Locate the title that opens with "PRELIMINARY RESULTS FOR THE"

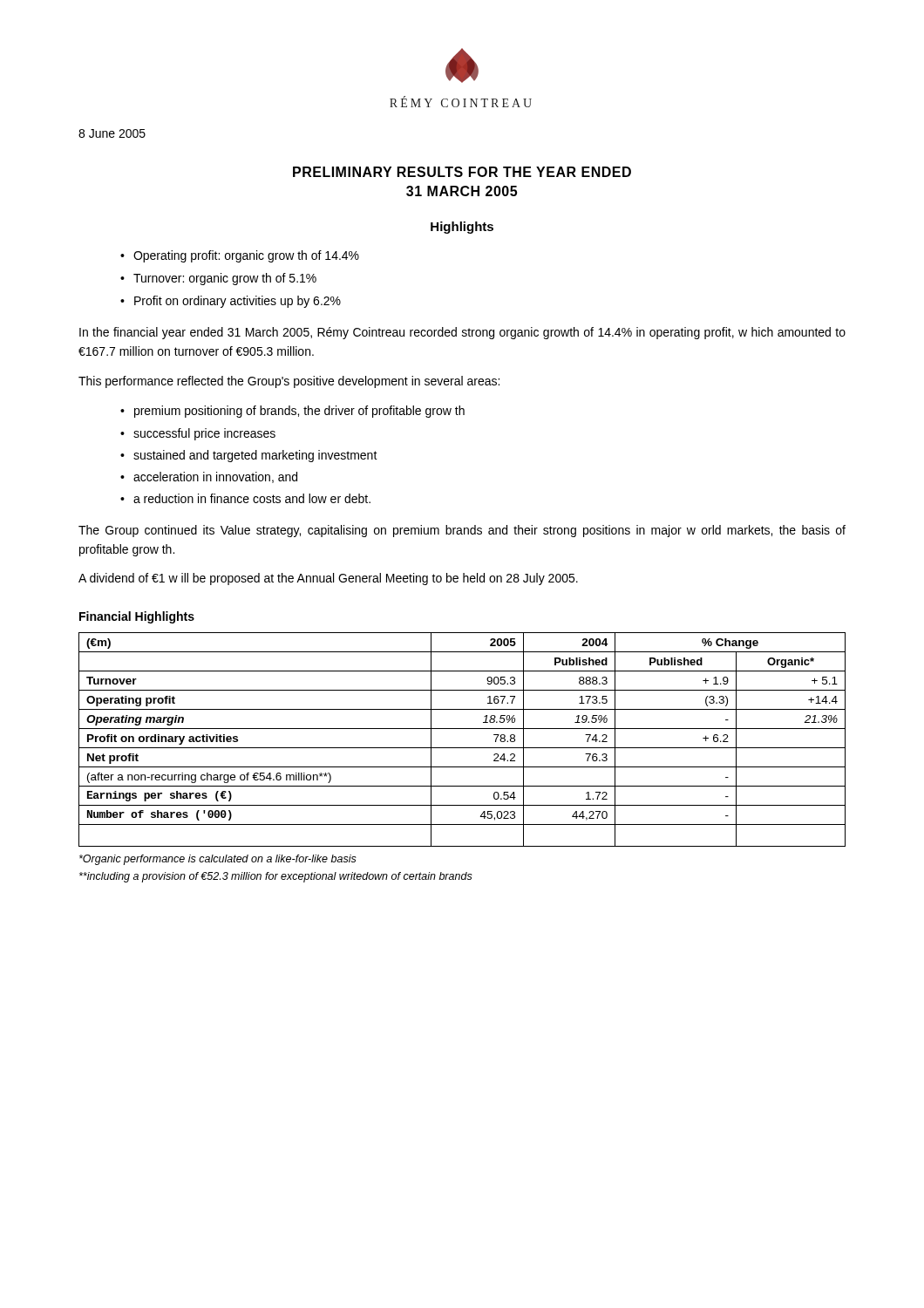click(x=462, y=172)
